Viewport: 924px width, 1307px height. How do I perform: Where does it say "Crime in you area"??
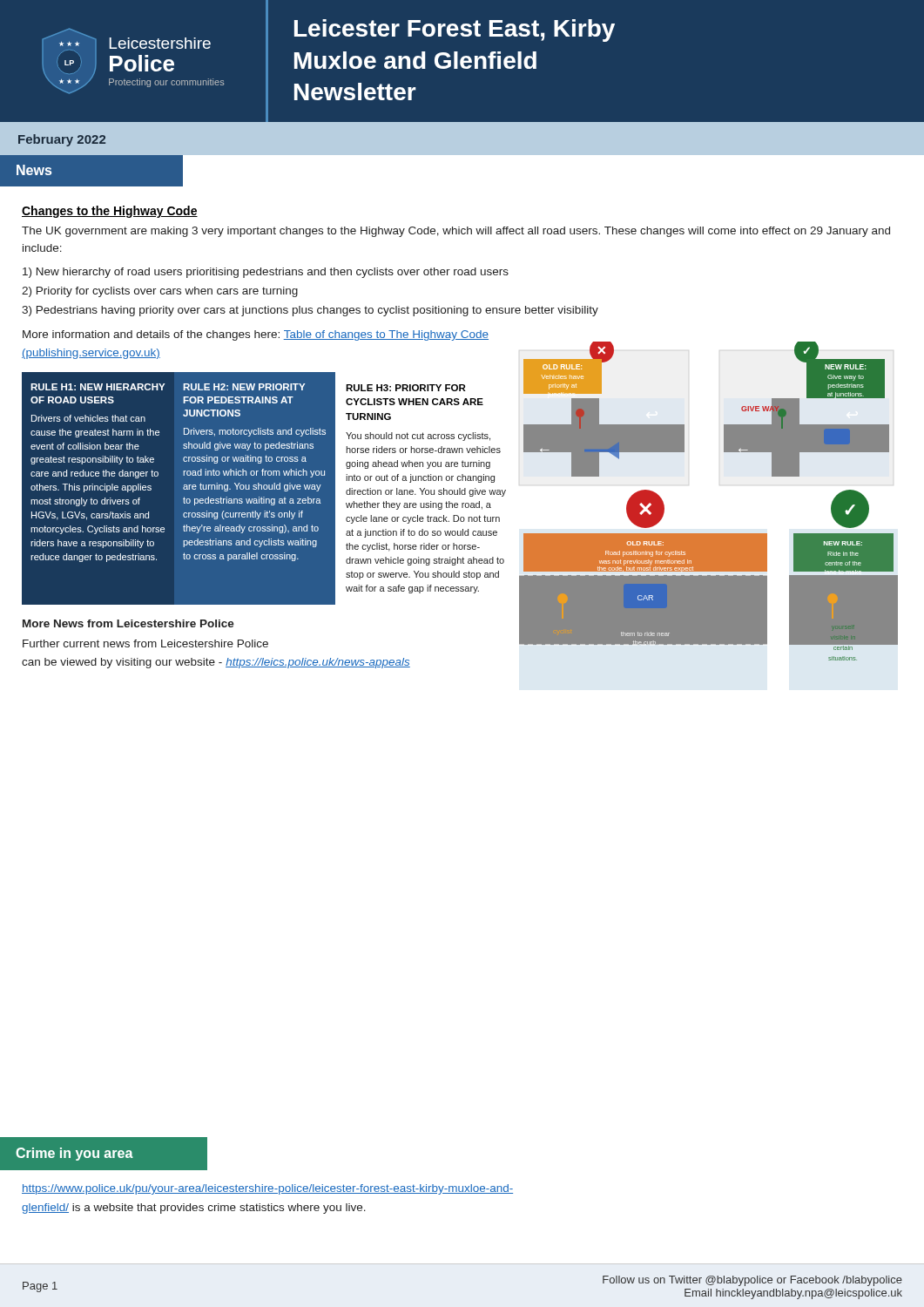click(74, 1153)
